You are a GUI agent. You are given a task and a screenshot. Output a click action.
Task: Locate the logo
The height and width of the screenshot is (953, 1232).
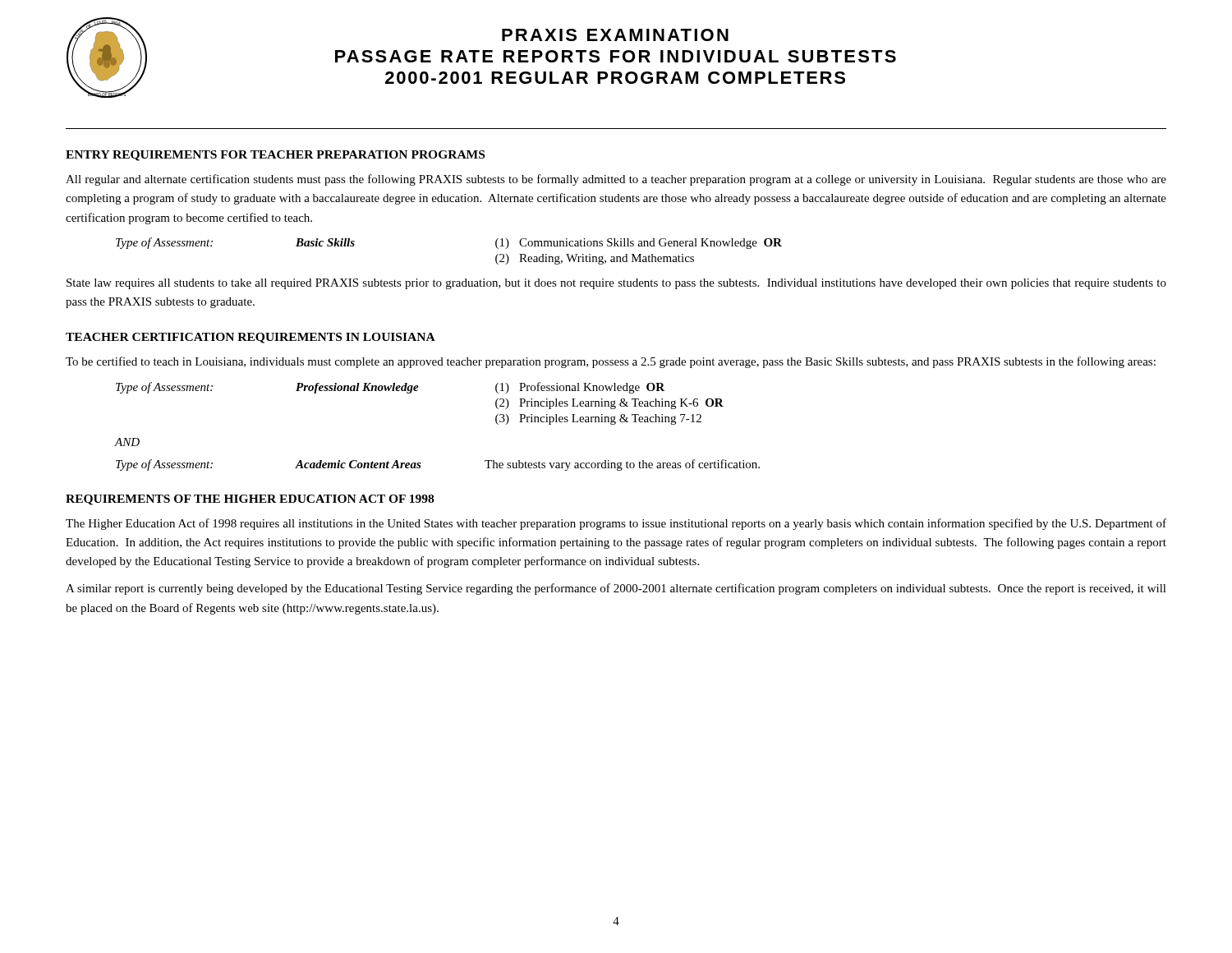(x=107, y=59)
